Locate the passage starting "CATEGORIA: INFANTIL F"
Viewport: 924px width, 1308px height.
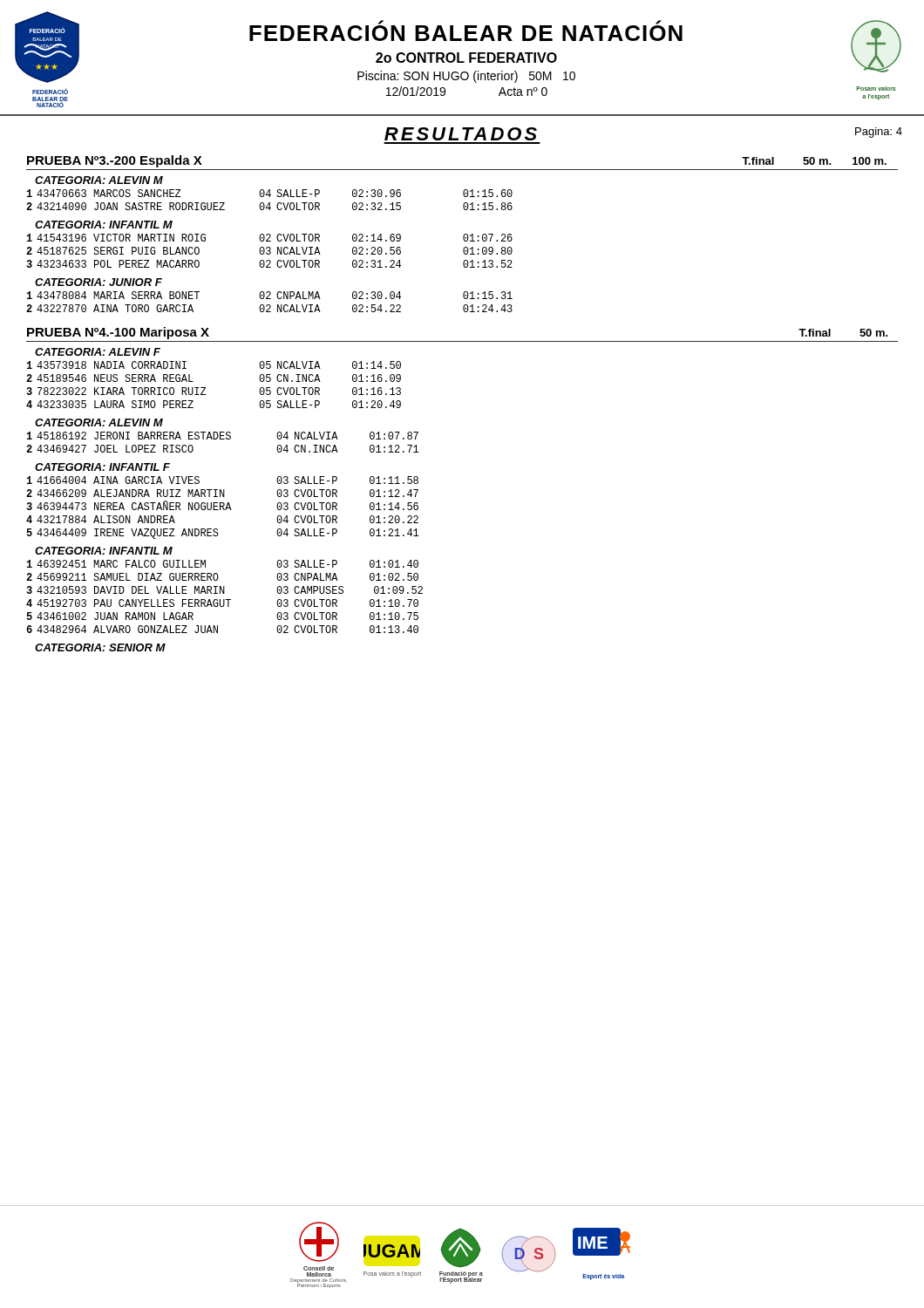[102, 467]
